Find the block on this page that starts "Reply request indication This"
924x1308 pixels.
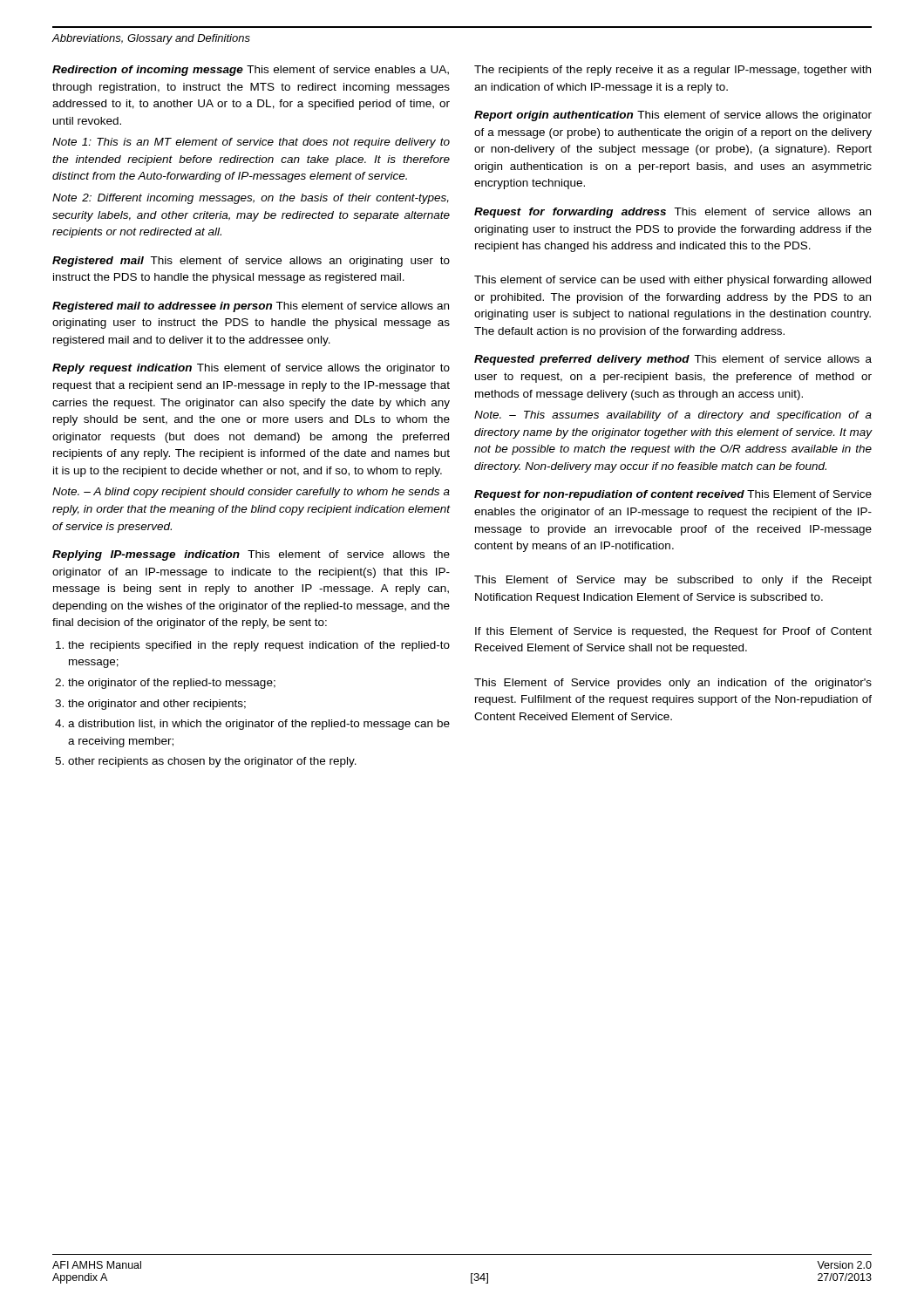click(x=251, y=448)
